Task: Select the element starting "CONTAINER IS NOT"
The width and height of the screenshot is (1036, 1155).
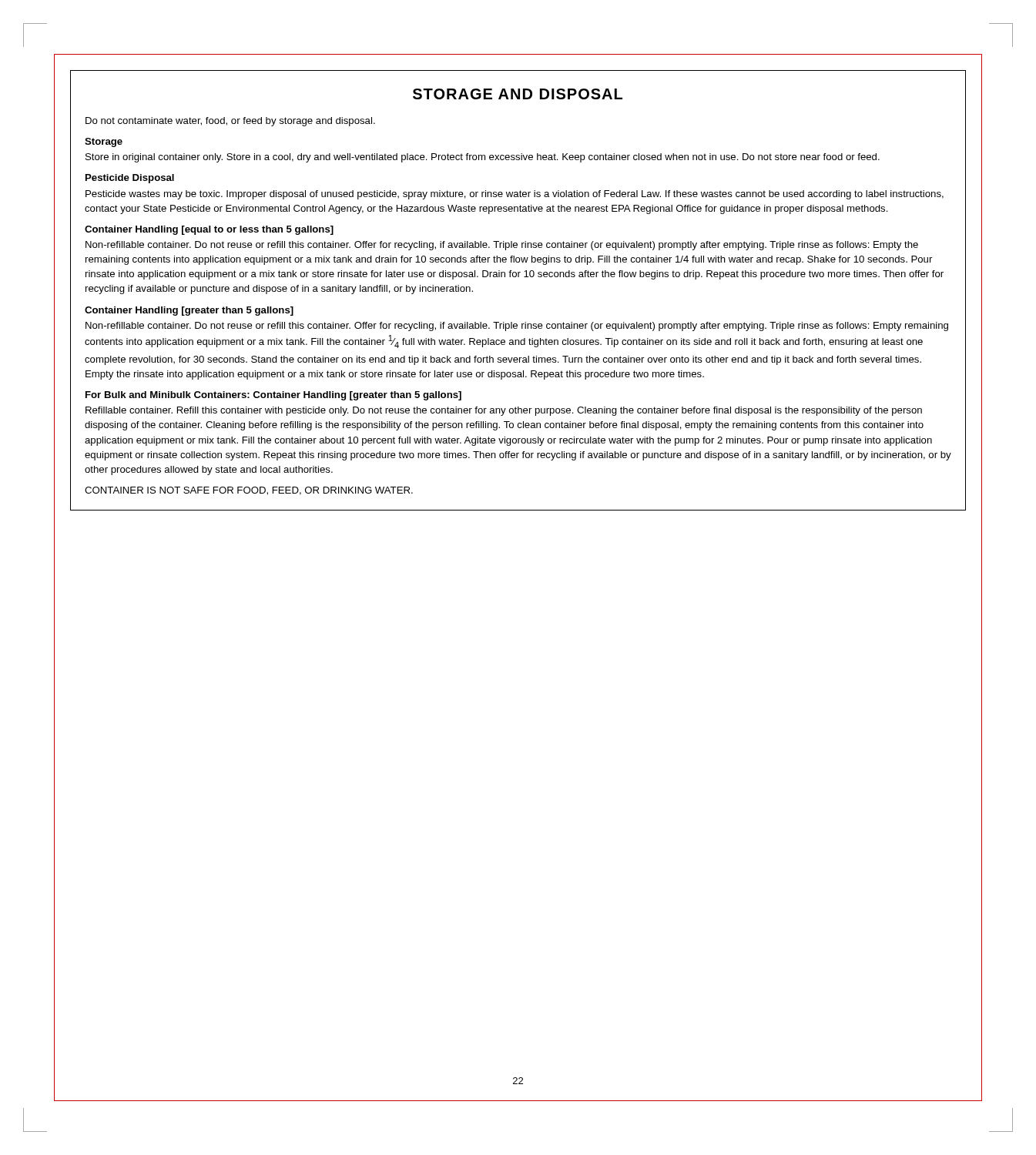Action: point(249,490)
